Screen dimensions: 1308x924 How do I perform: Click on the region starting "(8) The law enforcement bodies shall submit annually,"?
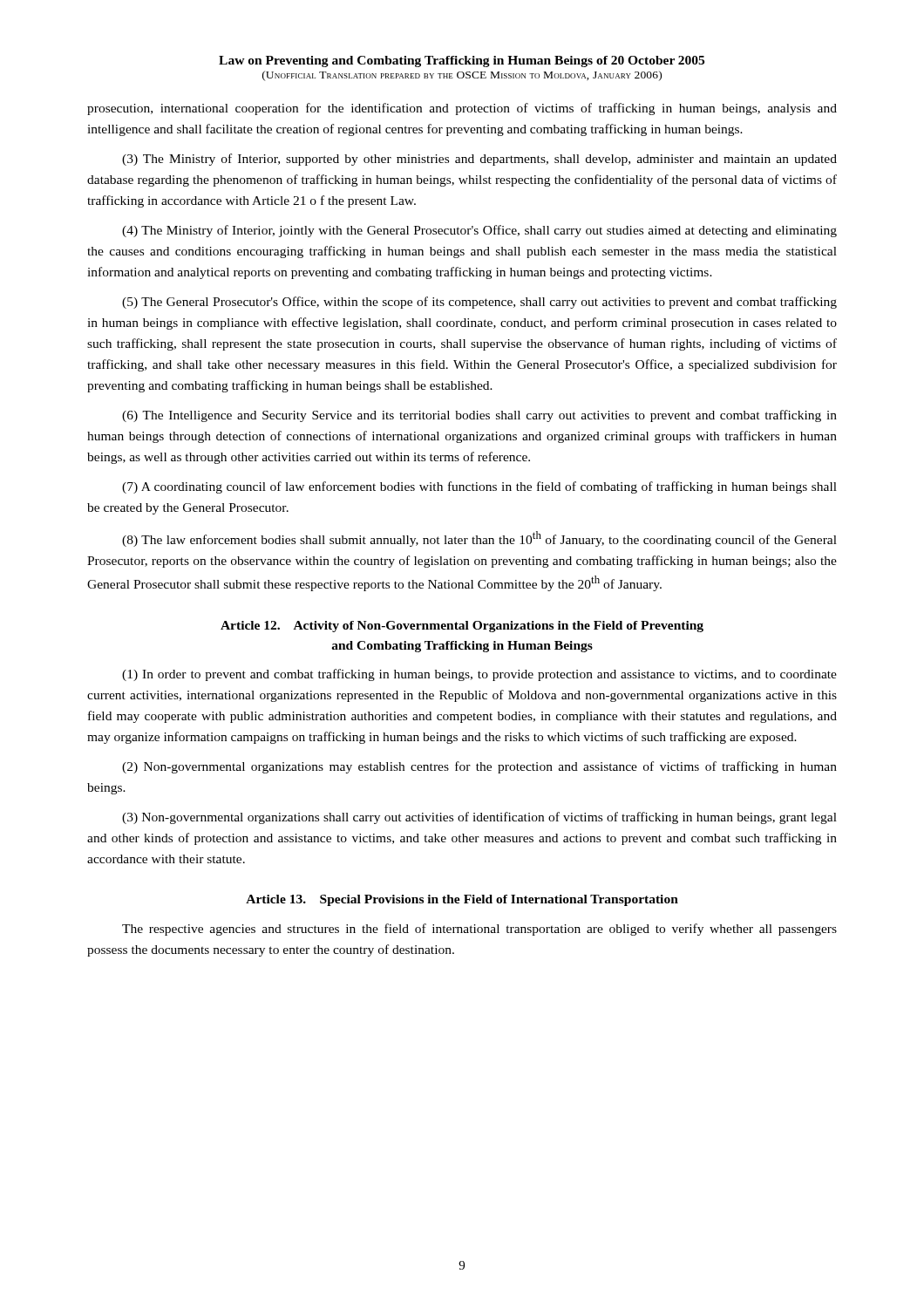pos(462,561)
